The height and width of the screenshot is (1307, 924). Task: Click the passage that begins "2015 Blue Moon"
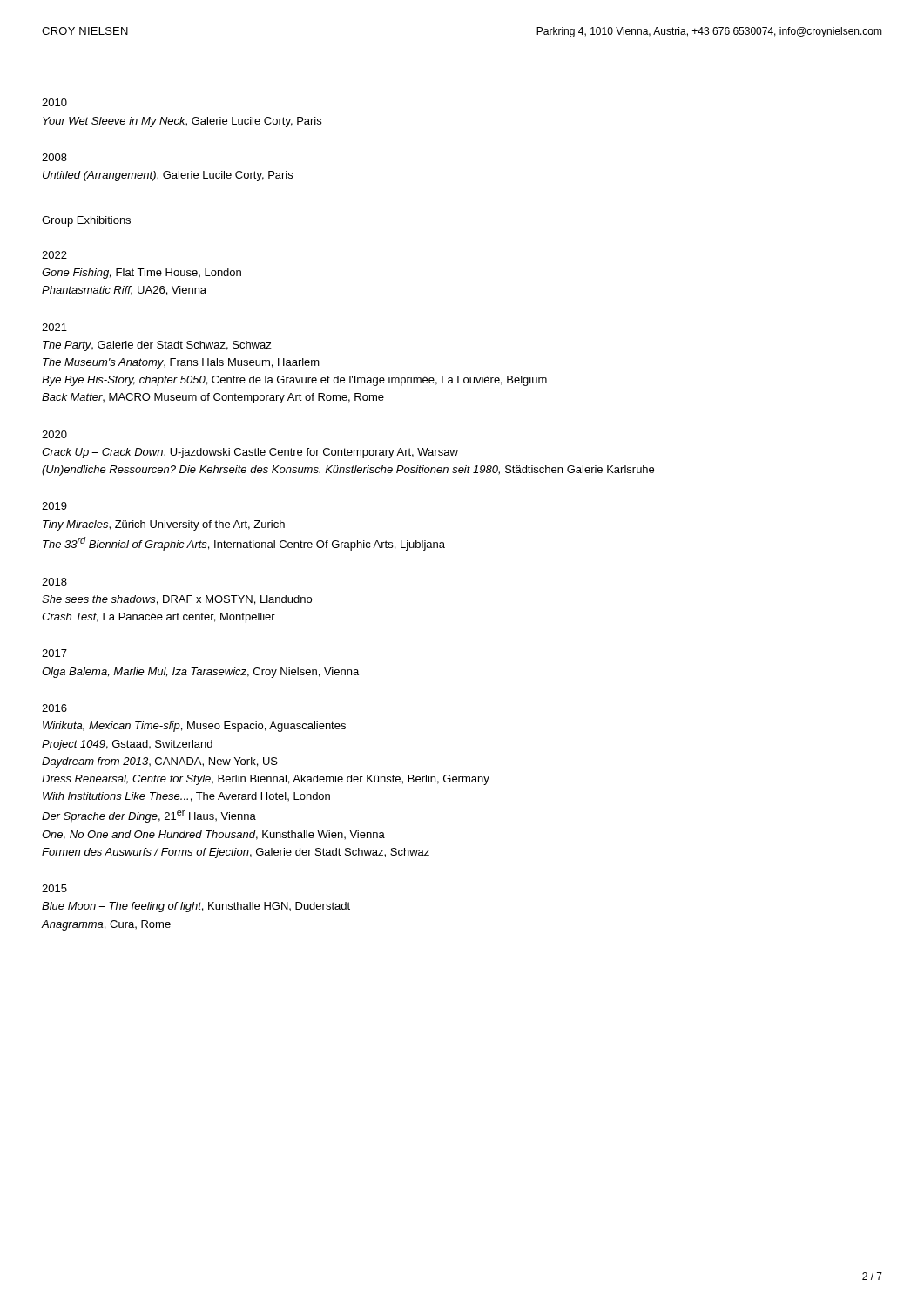click(x=54, y=888)
